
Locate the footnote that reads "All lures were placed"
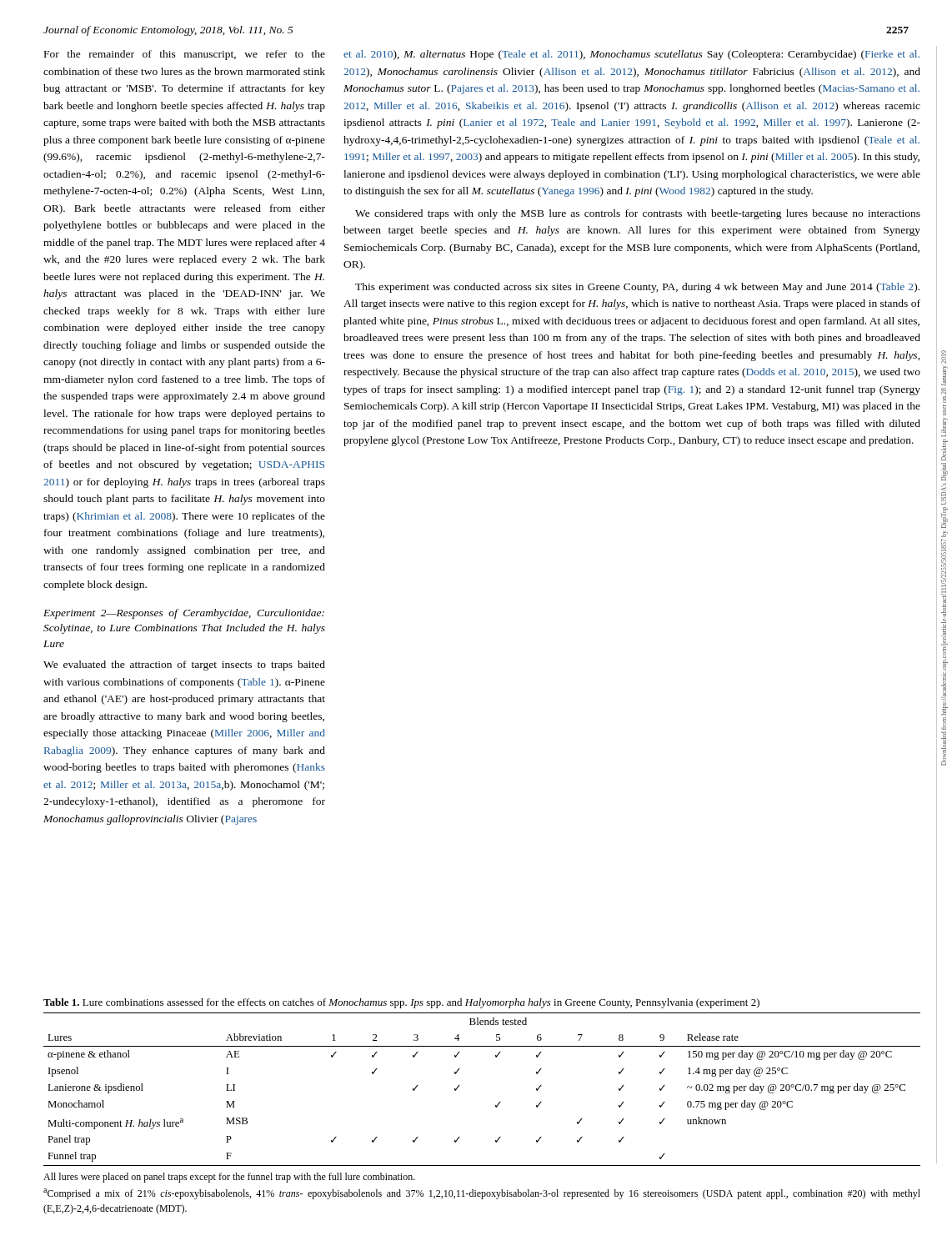(482, 1193)
